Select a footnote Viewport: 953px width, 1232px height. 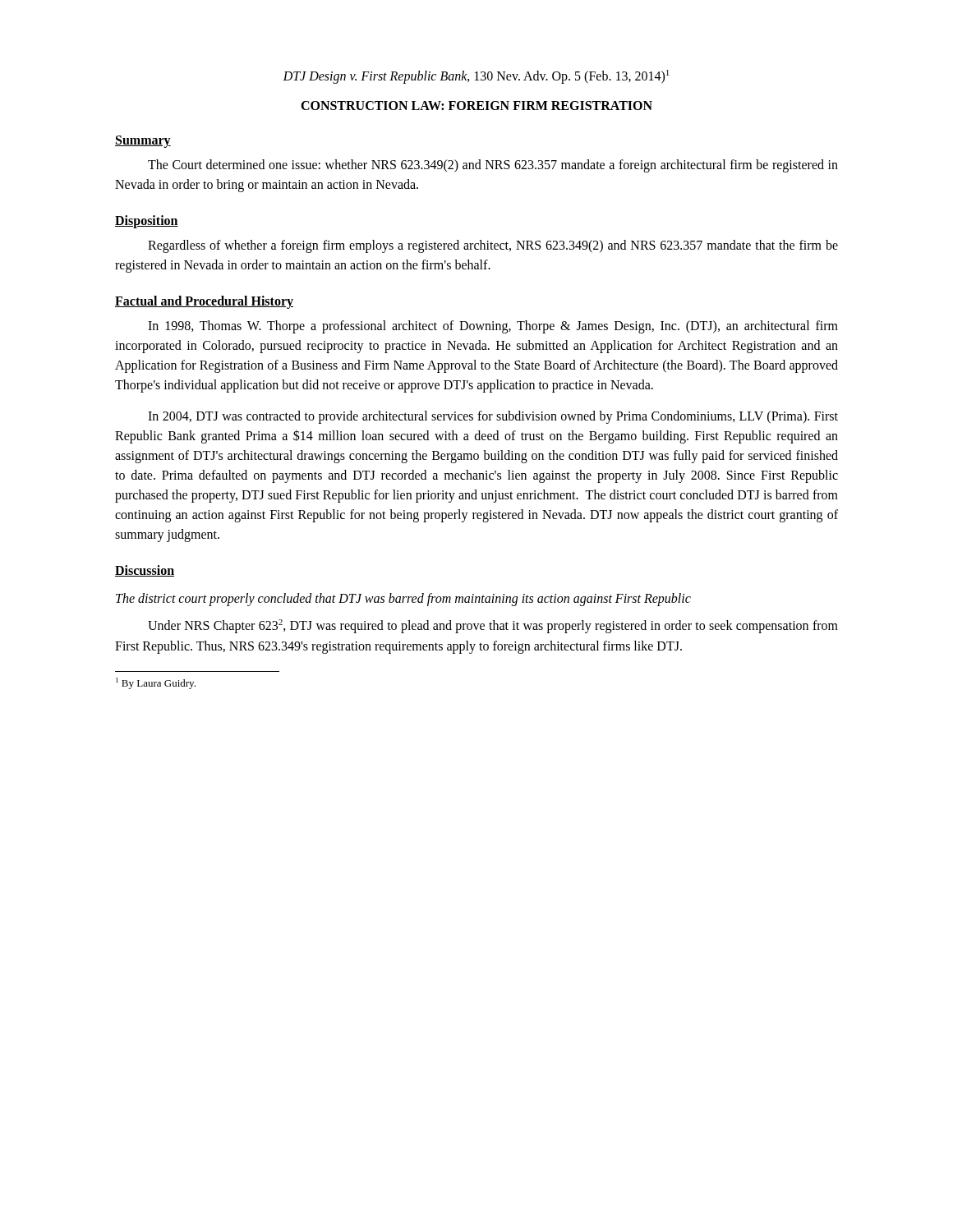point(156,682)
